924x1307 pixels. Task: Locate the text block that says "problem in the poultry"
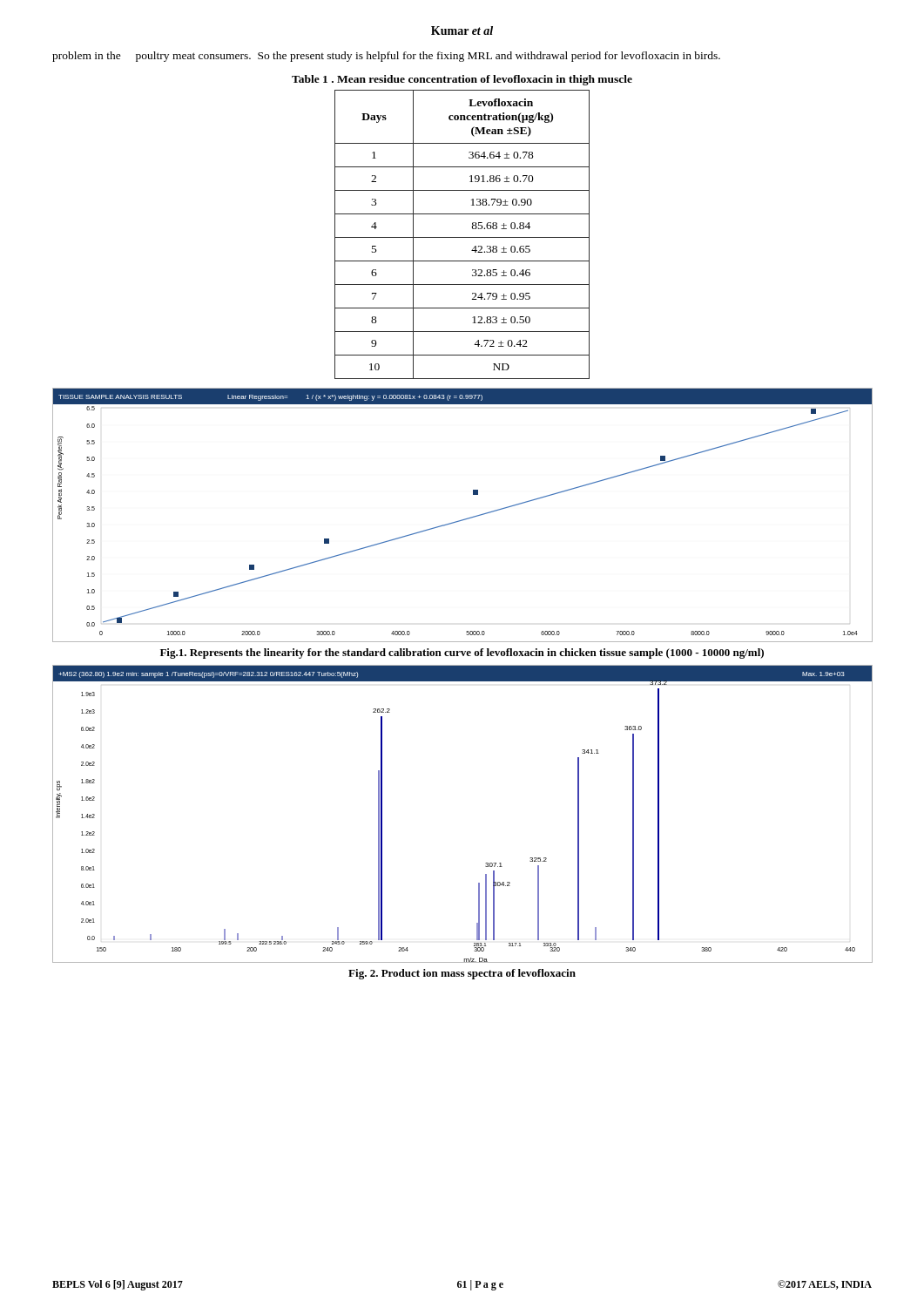point(387,55)
